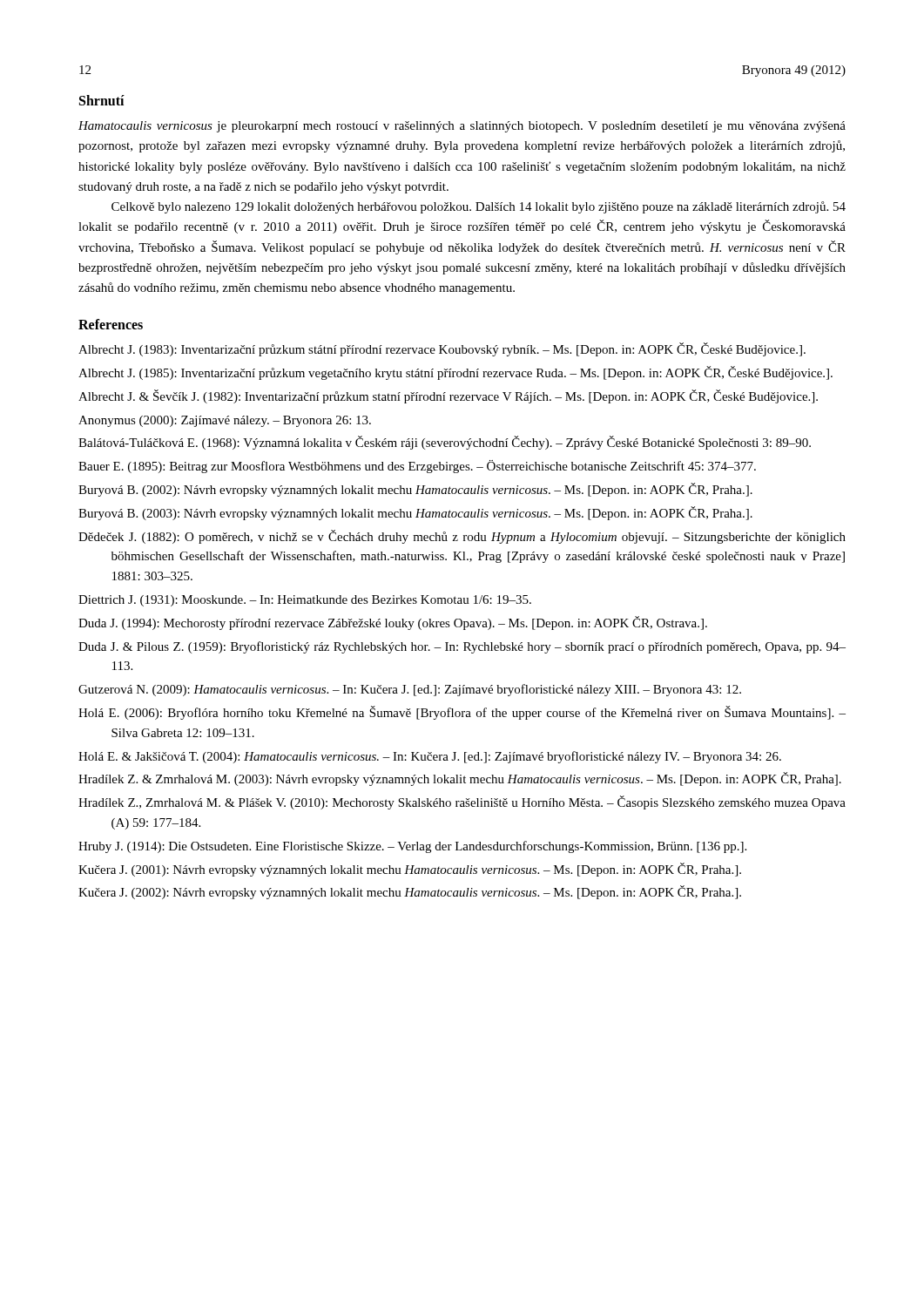
Task: Find the block on this page that starts "Kučera J. (2001):"
Action: pyautogui.click(x=410, y=869)
